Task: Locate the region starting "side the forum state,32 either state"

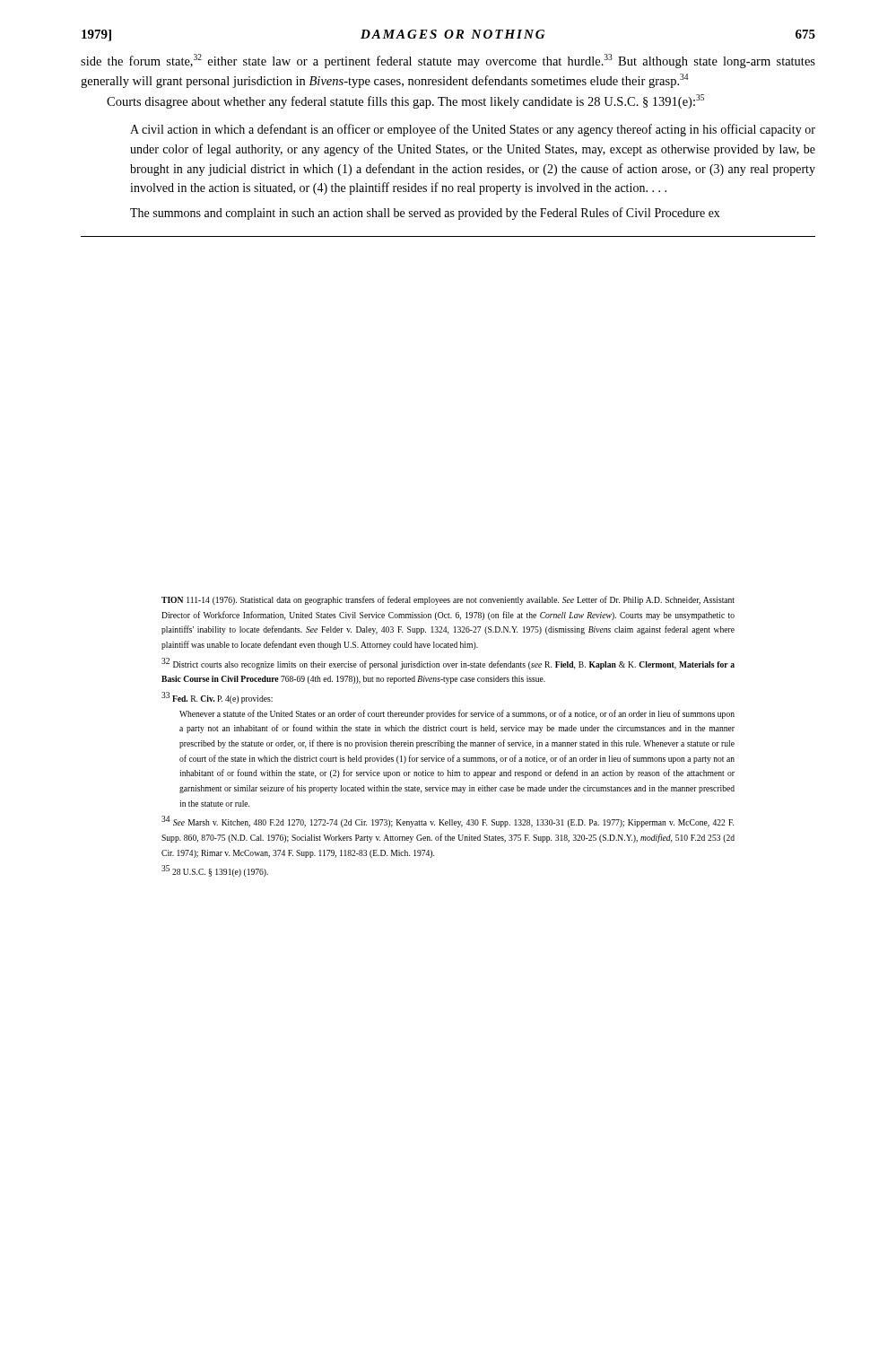Action: (448, 81)
